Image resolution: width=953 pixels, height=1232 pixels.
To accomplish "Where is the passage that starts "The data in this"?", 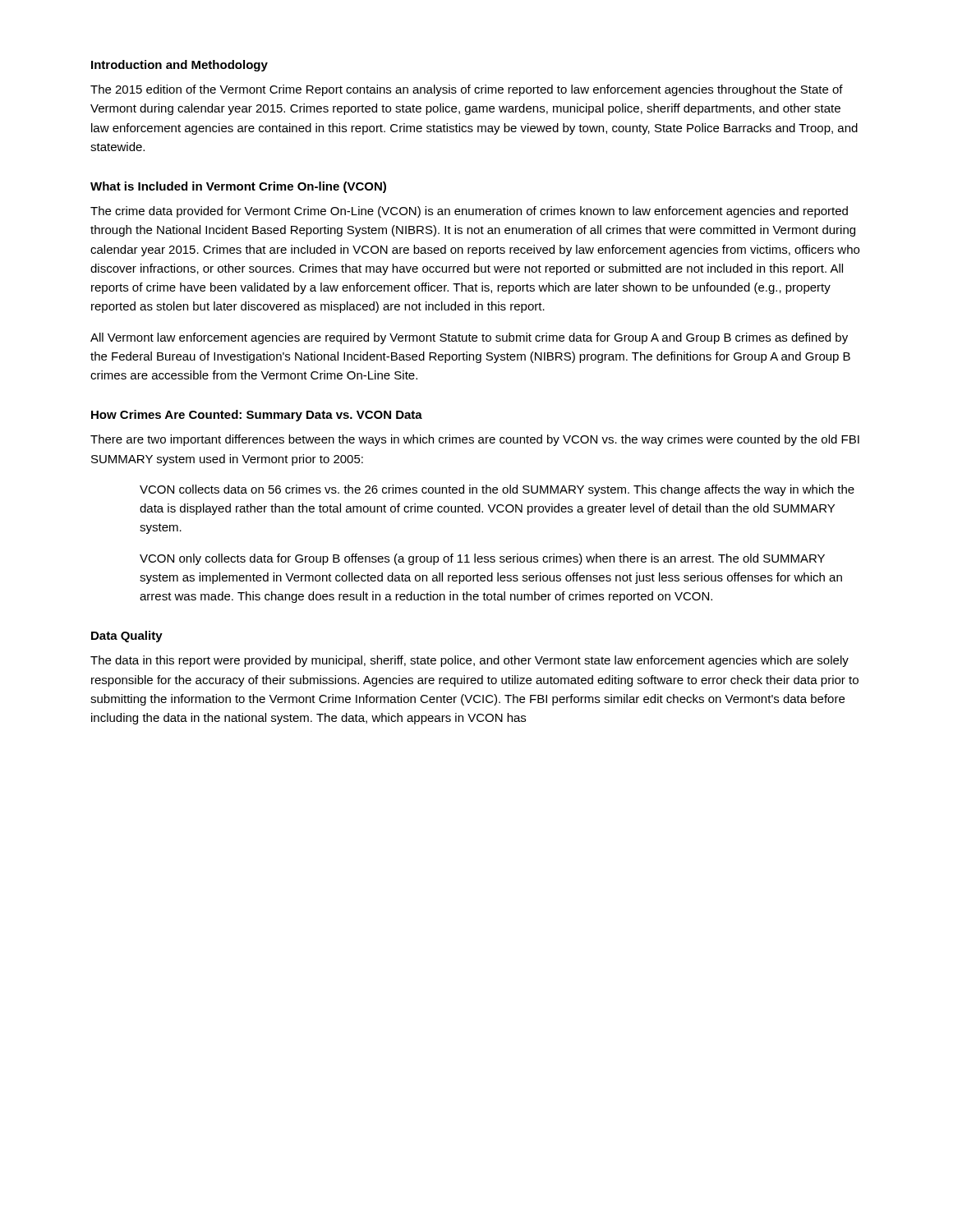I will click(475, 689).
